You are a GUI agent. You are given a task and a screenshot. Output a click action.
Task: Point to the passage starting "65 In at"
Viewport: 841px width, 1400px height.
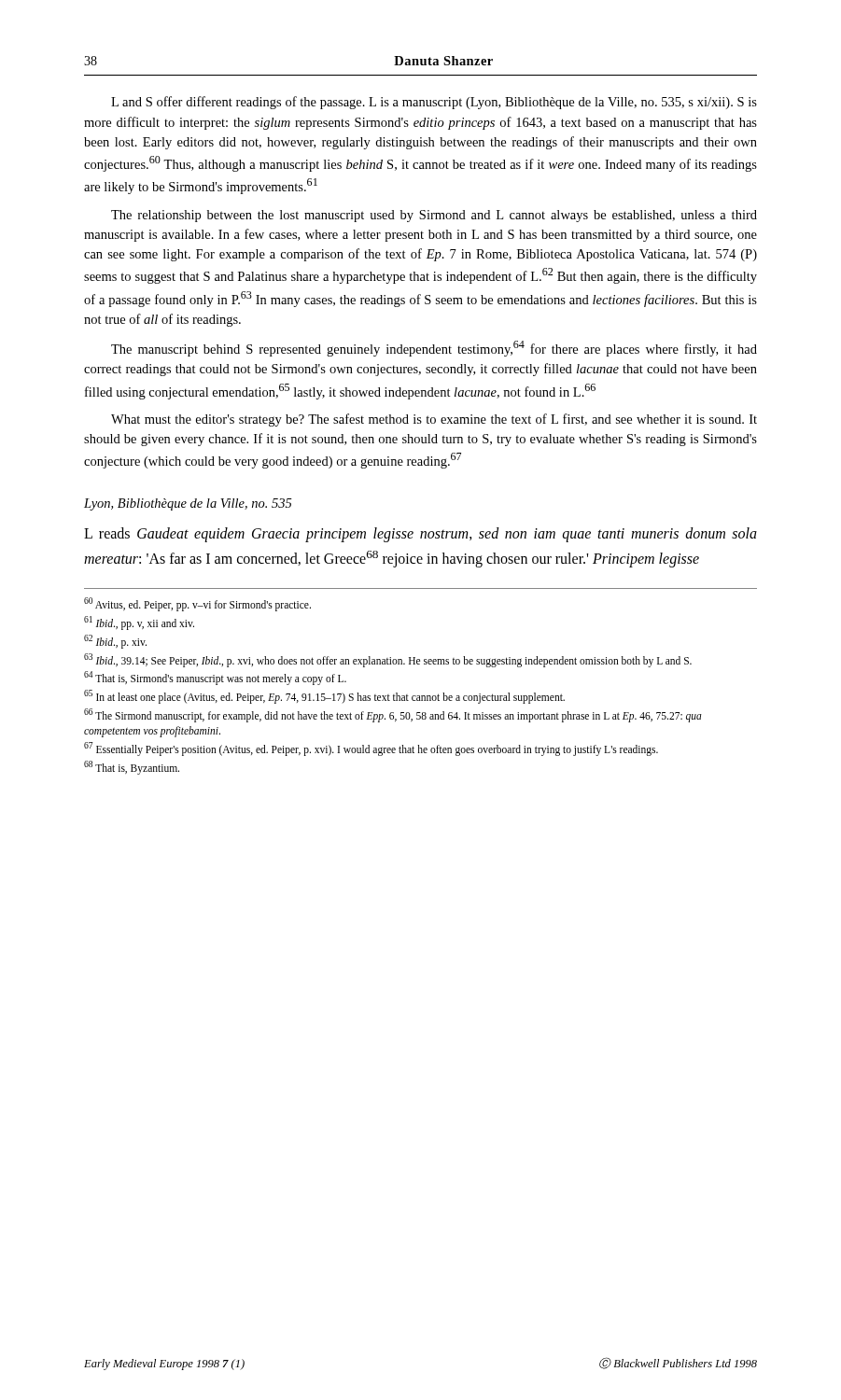point(325,696)
